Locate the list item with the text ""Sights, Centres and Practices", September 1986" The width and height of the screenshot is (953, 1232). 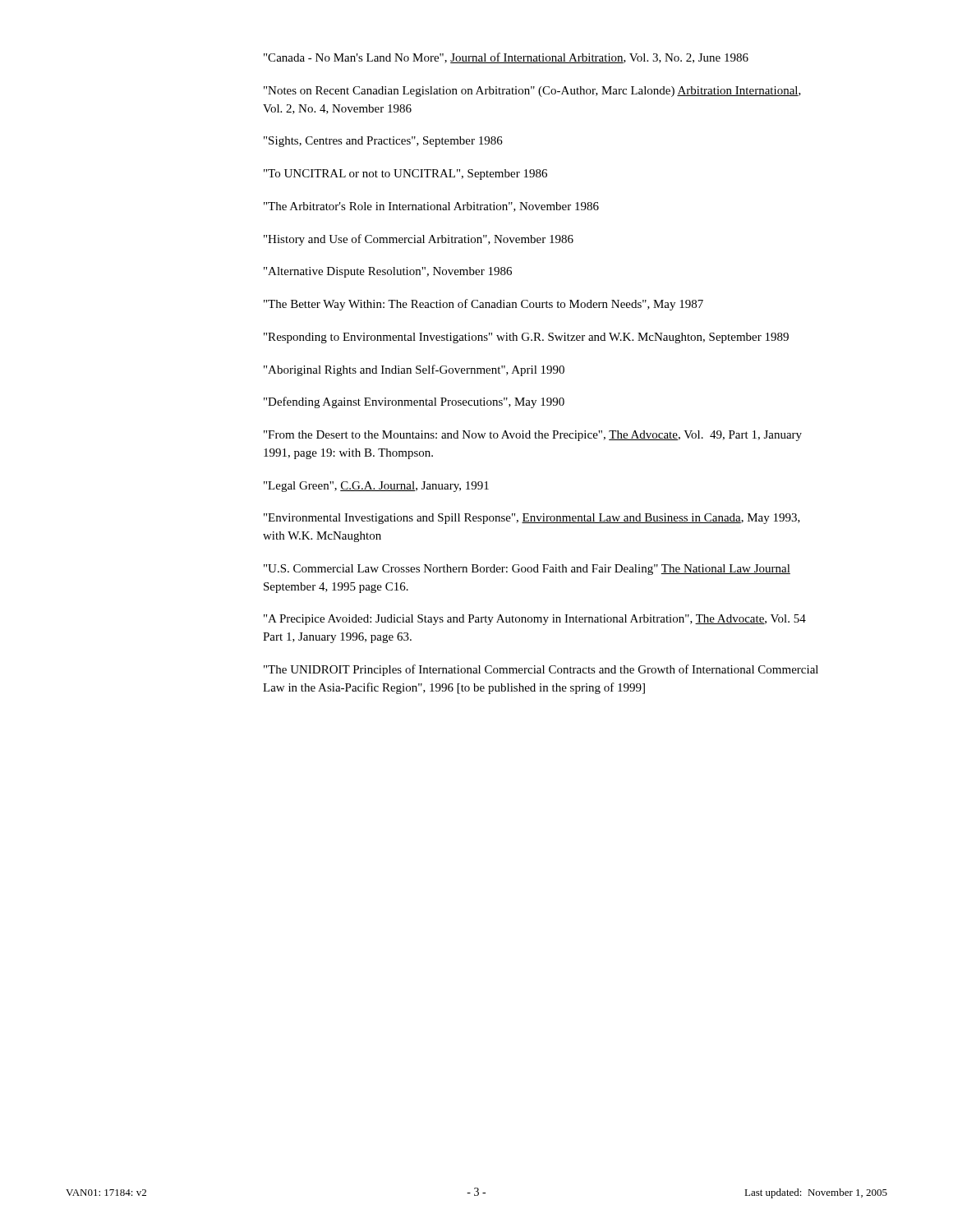[383, 141]
